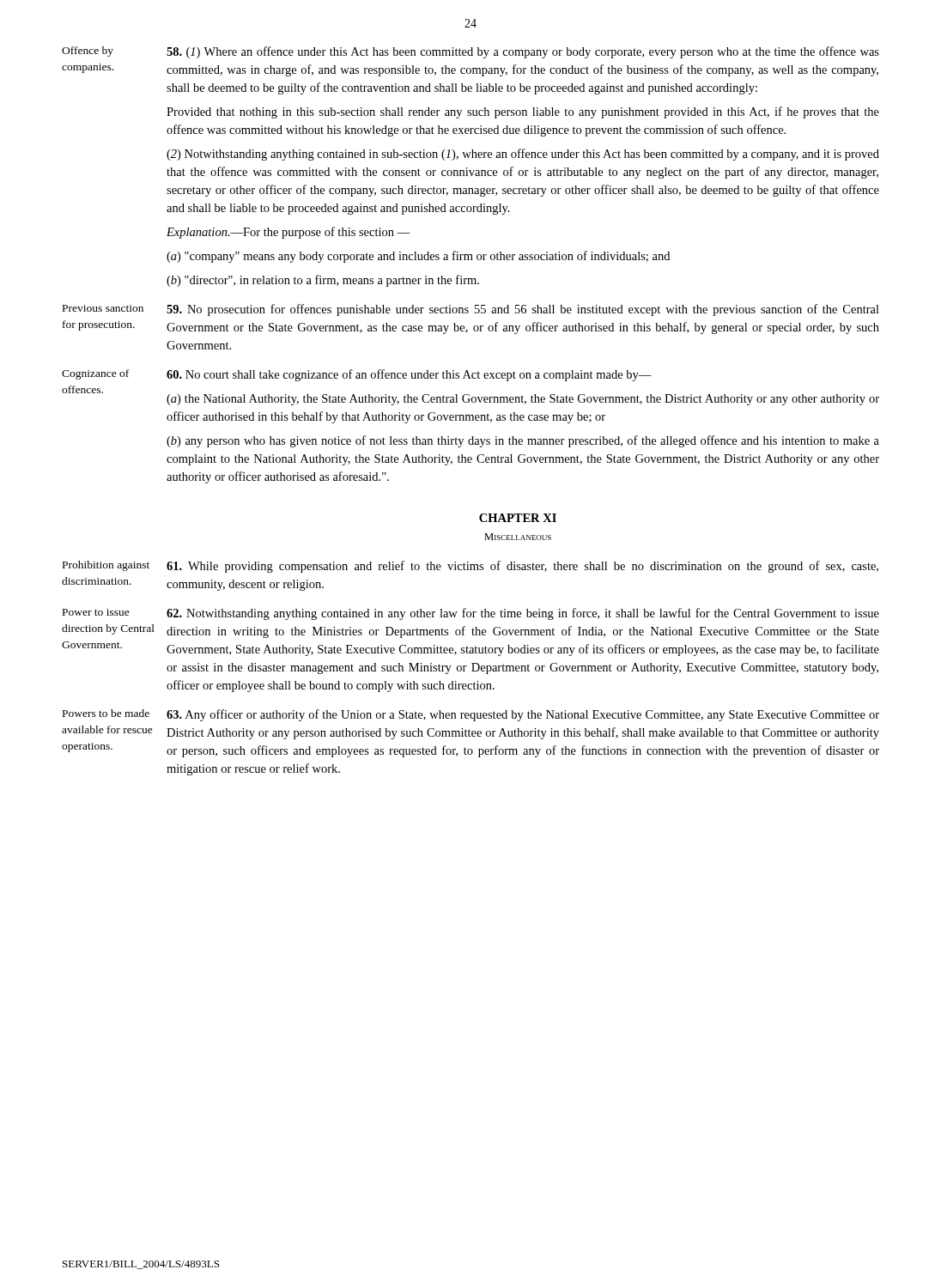The image size is (941, 1288).
Task: Find the text block that says "Any officer or authority"
Action: pyautogui.click(x=523, y=742)
